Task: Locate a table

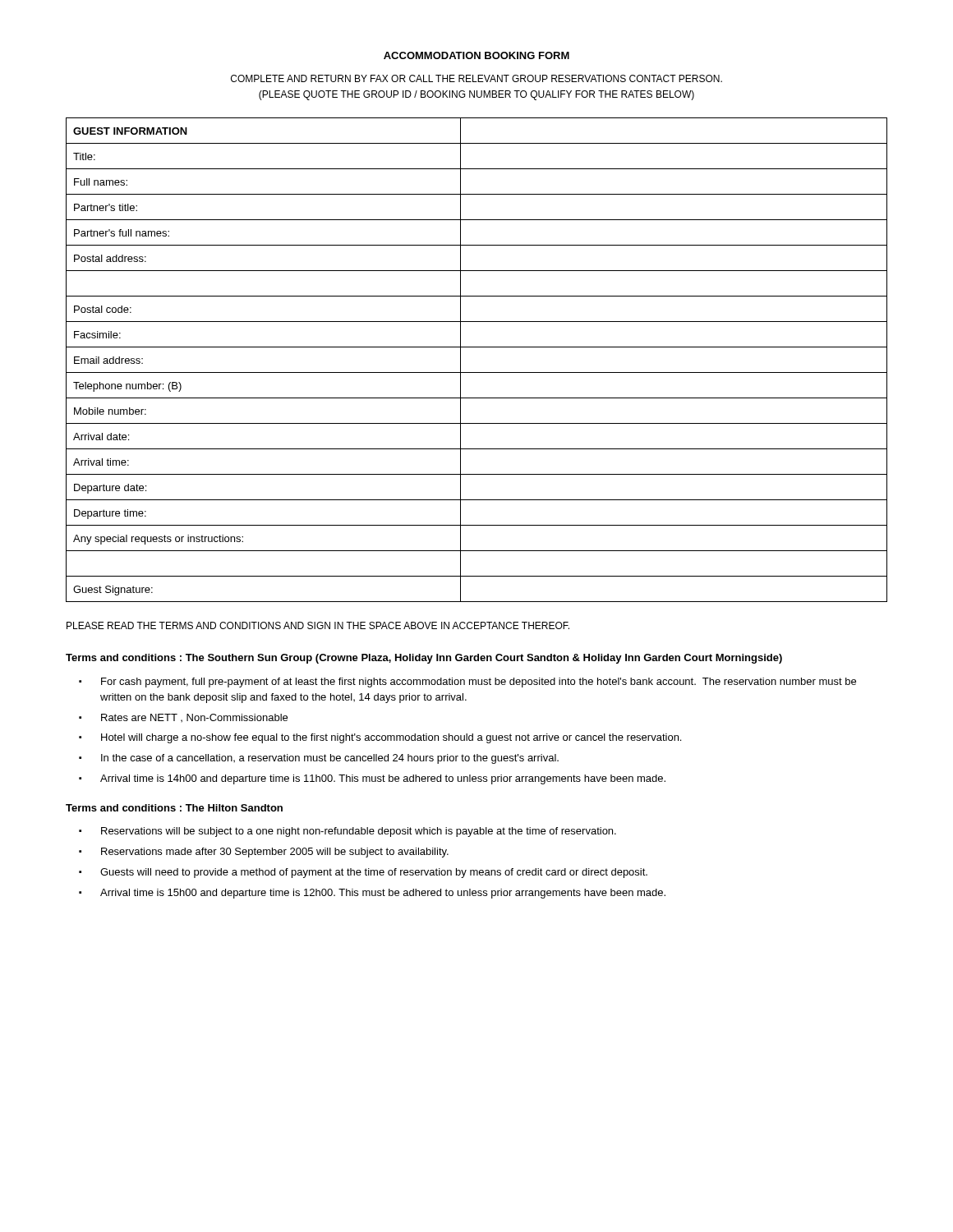Action: coord(476,360)
